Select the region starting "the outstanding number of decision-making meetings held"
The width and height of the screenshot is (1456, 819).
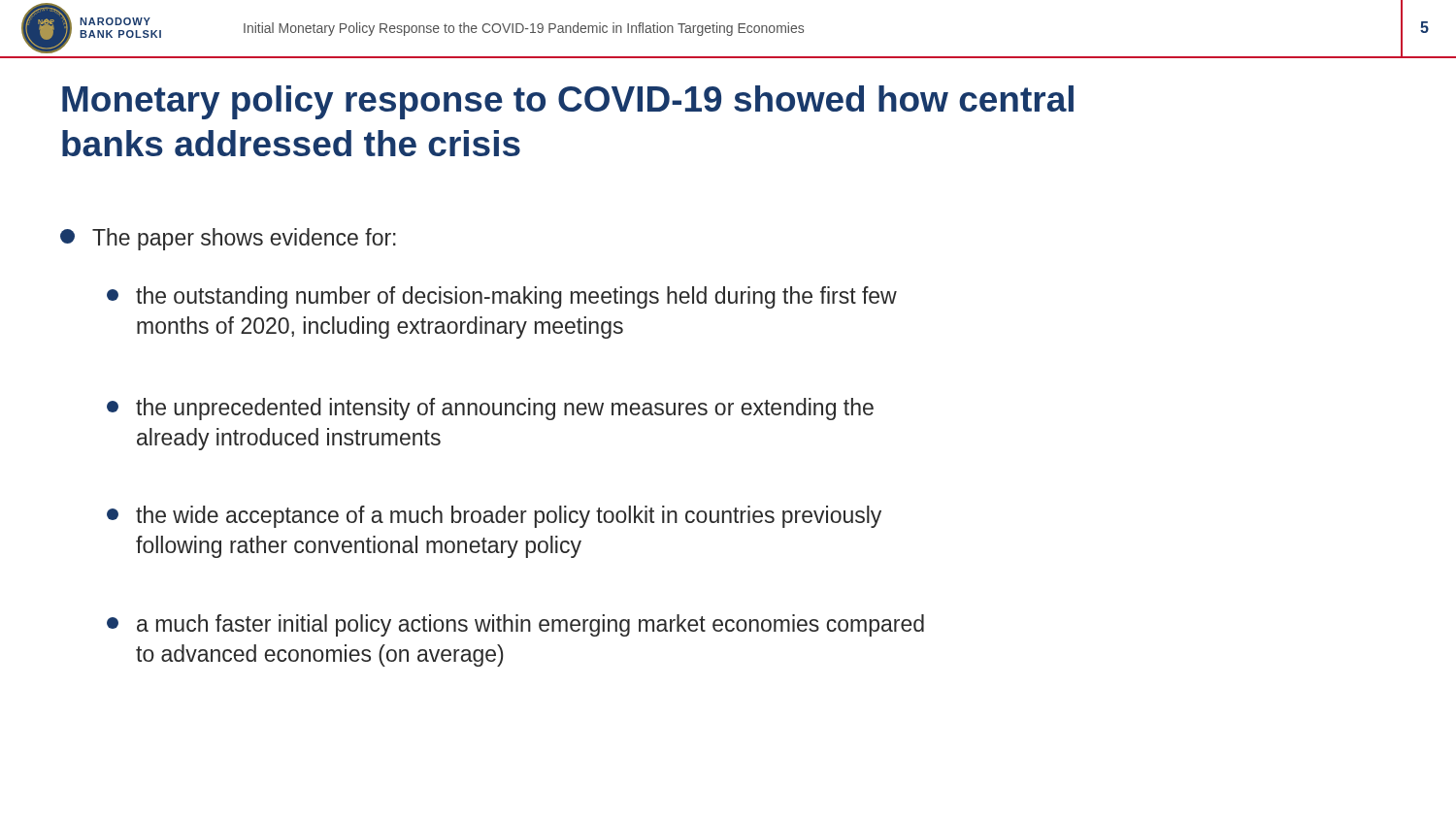tap(502, 312)
